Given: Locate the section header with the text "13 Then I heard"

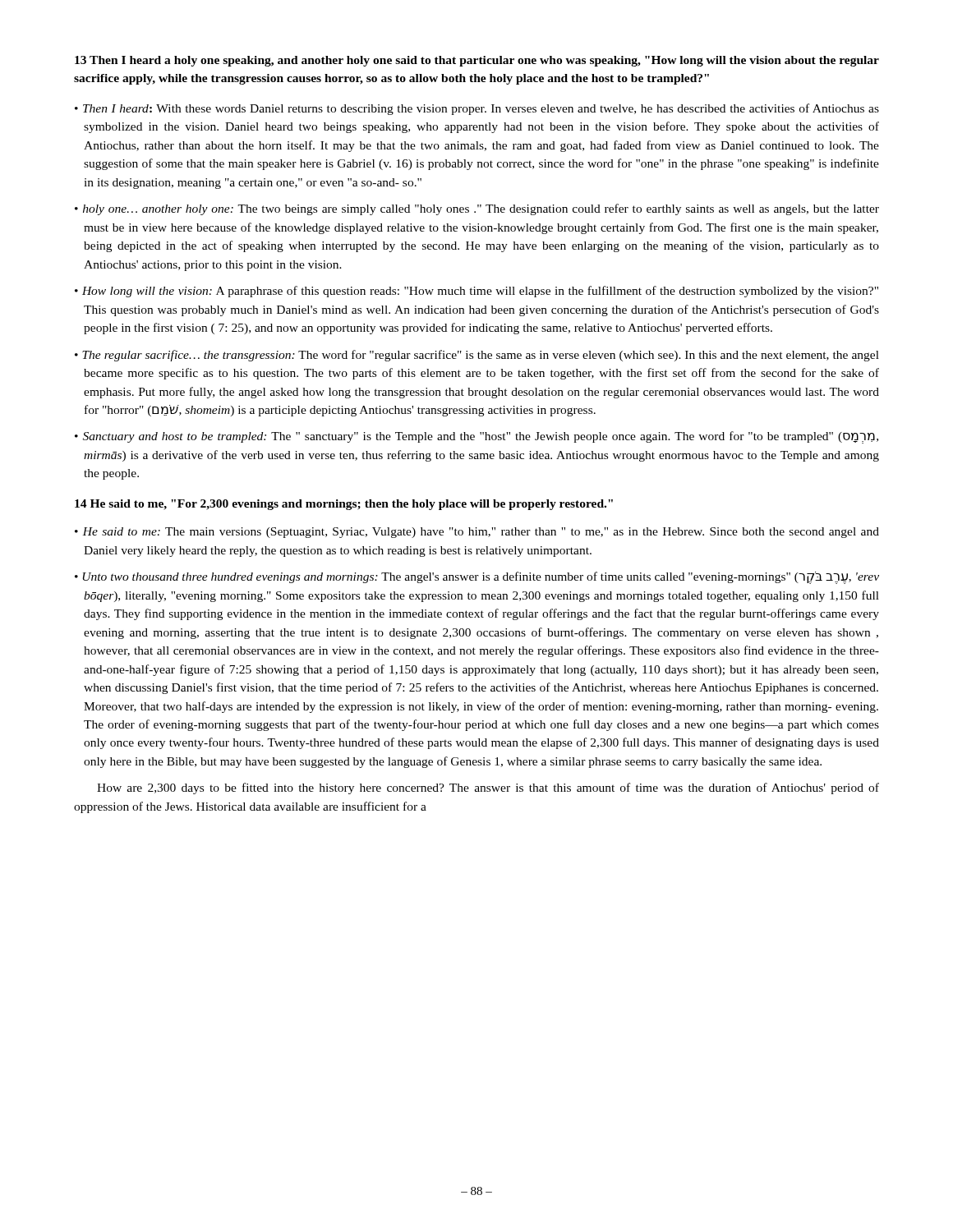Looking at the screenshot, I should point(476,69).
